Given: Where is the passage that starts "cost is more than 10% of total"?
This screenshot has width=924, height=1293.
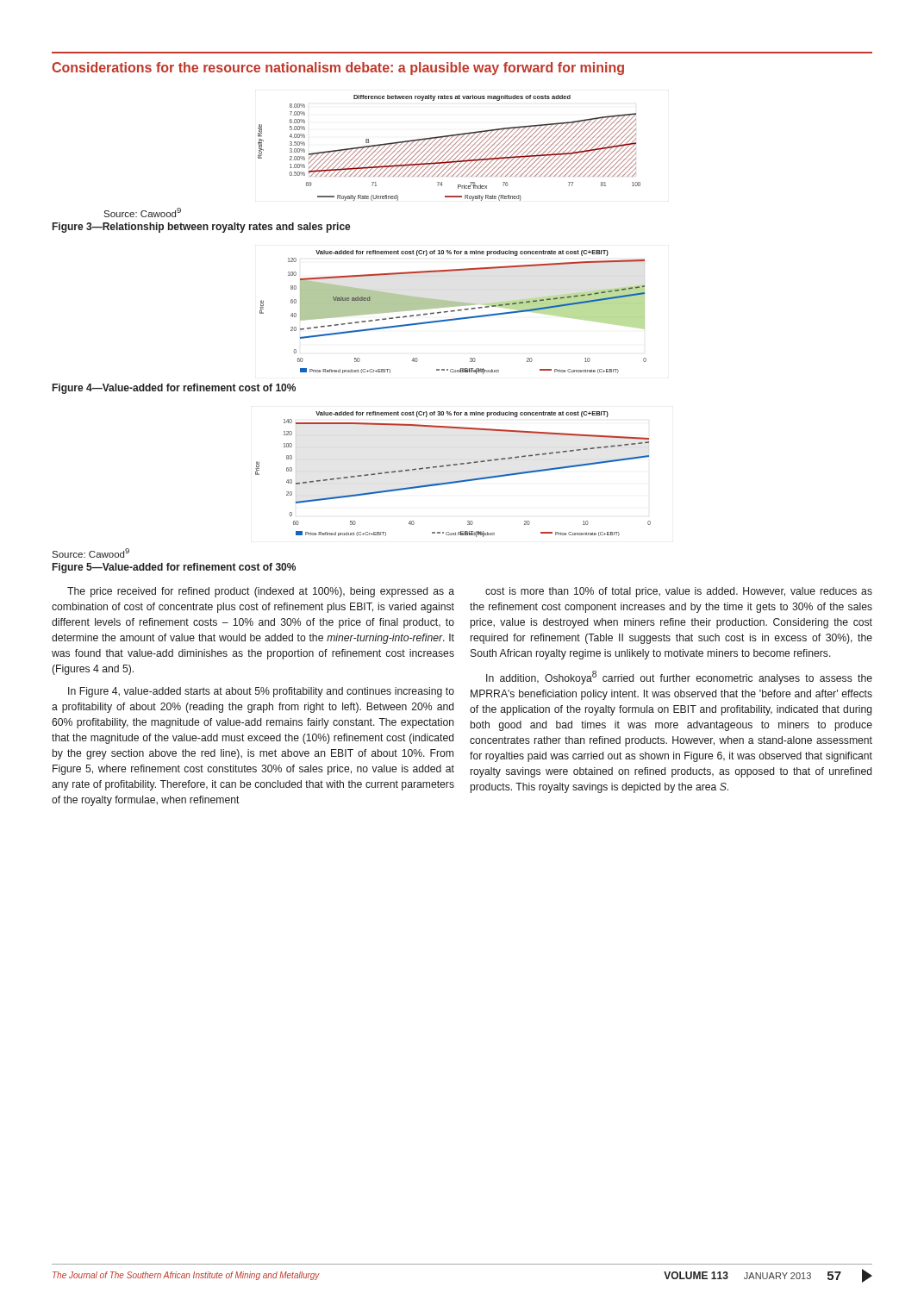Looking at the screenshot, I should 671,689.
